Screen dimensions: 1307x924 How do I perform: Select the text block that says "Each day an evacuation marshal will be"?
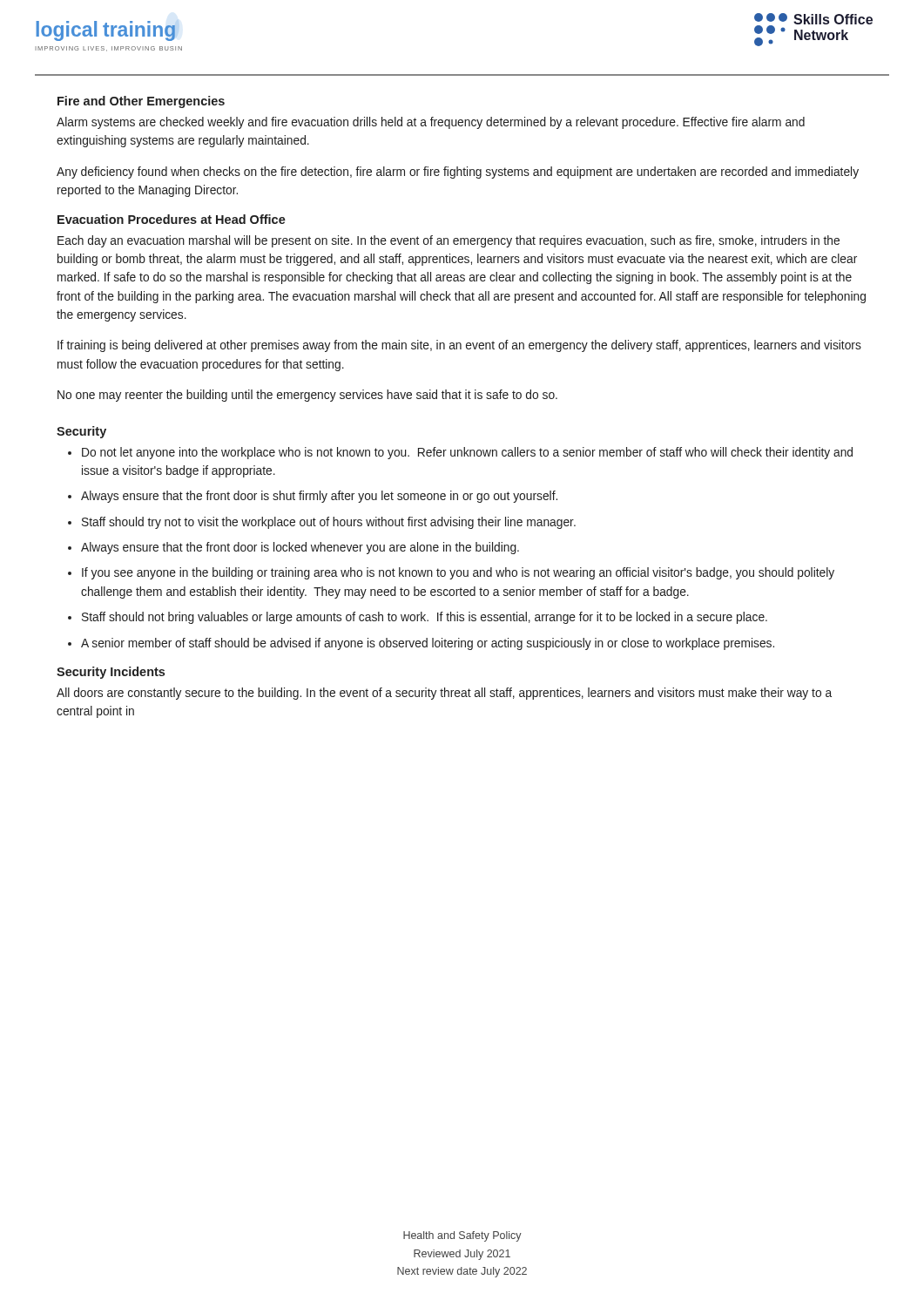[x=461, y=278]
